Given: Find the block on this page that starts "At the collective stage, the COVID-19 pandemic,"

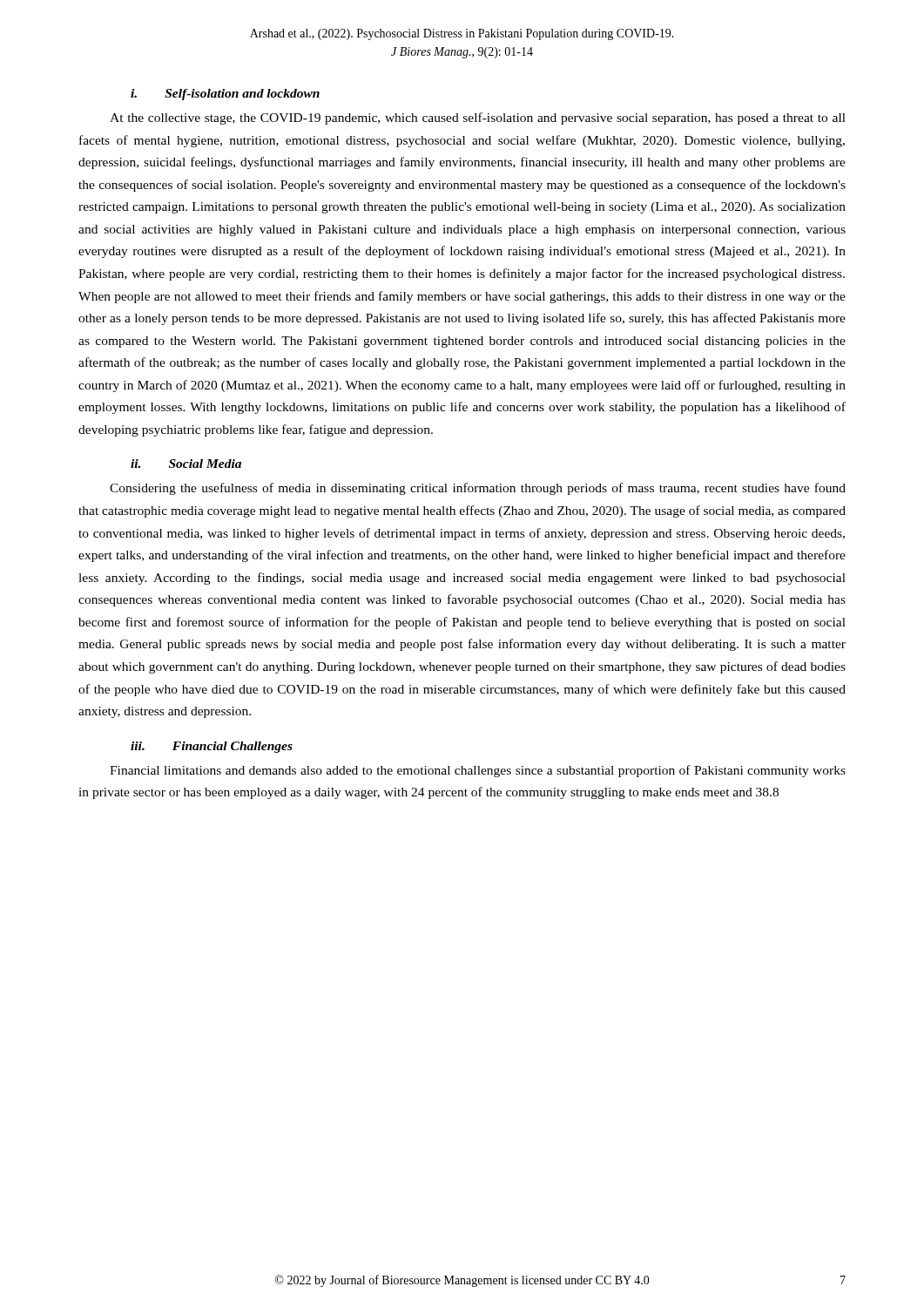Looking at the screenshot, I should 462,273.
